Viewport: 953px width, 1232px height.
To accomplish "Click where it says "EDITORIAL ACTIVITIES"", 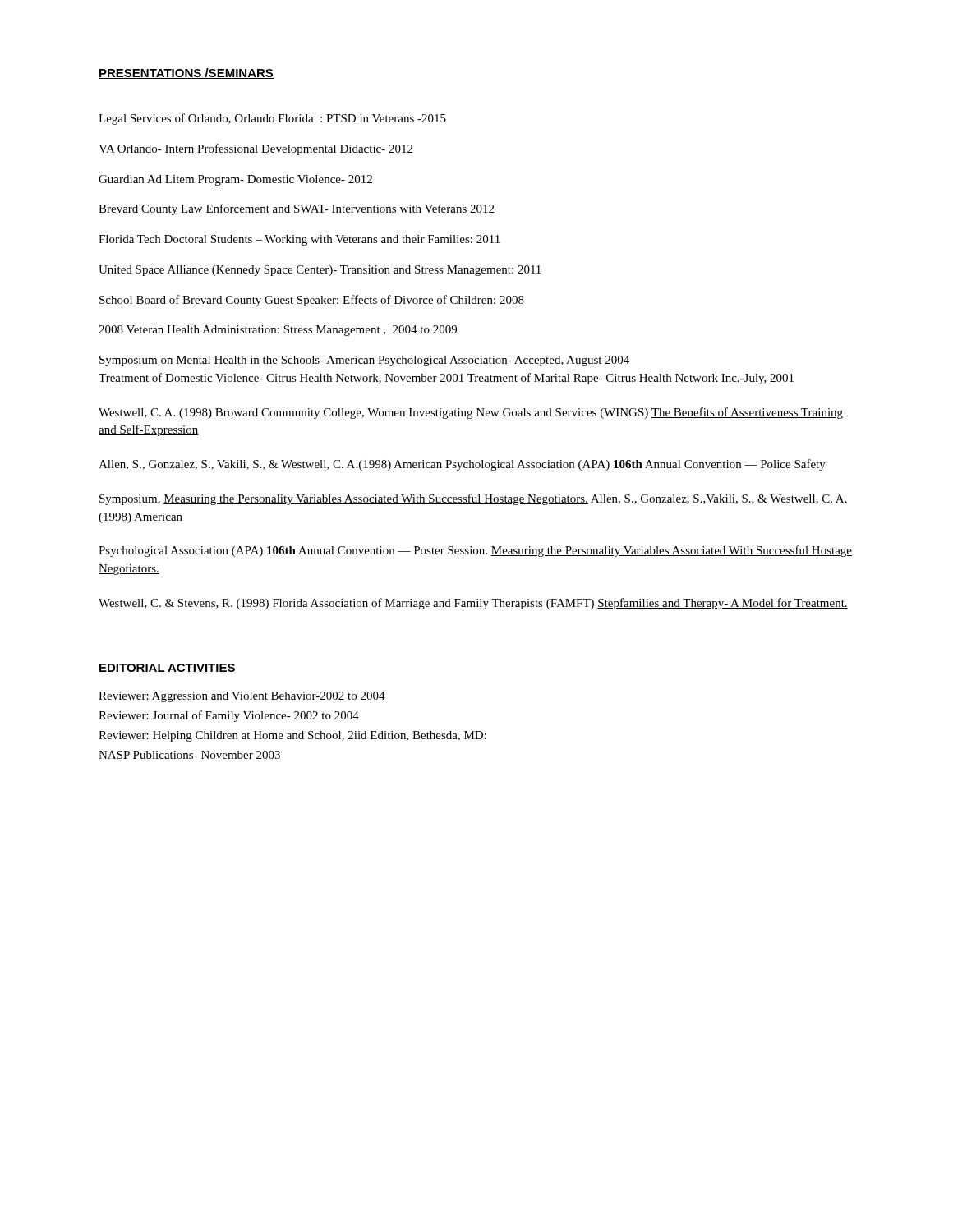I will click(x=167, y=667).
